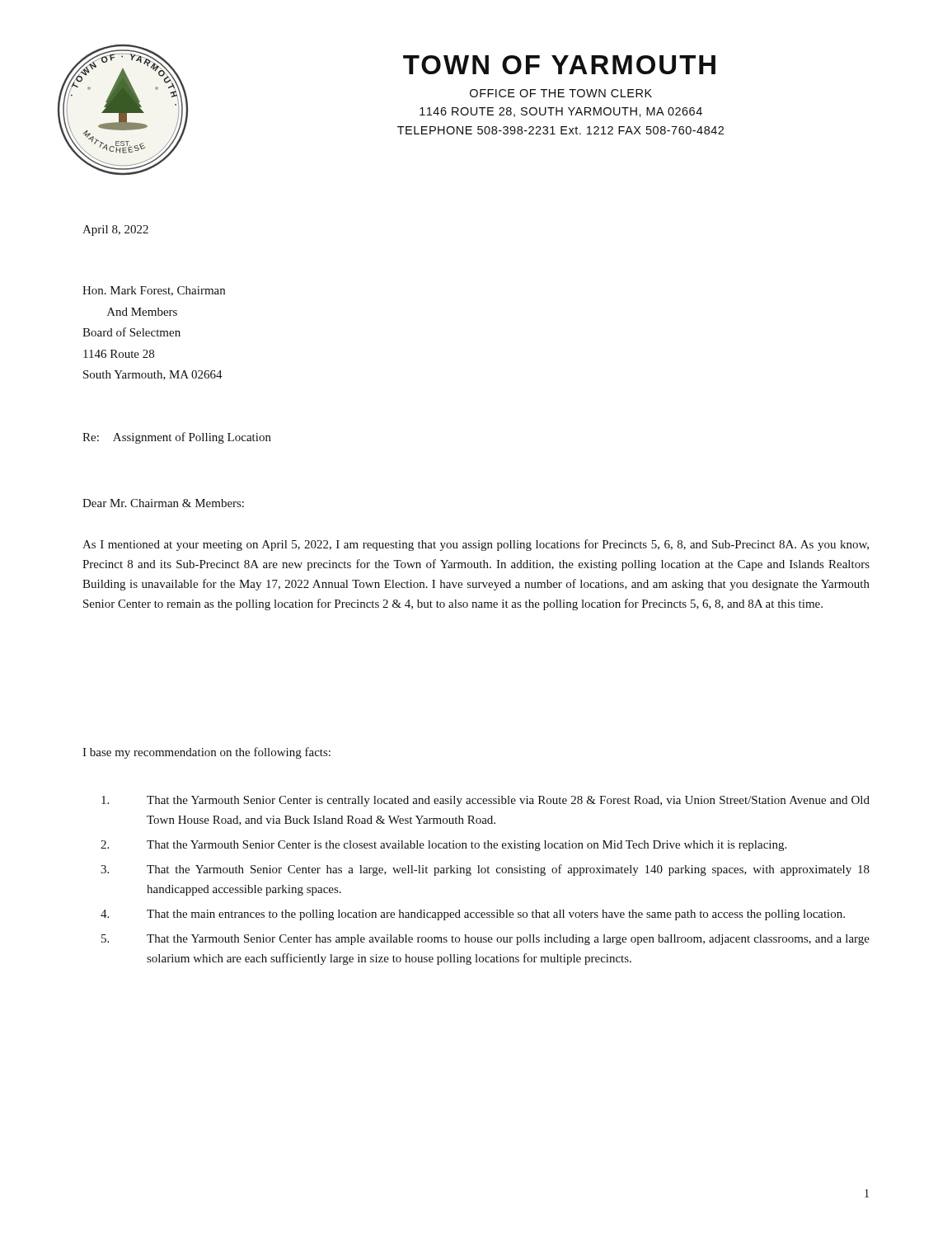Point to the block beginning "2. That the Yarmouth"
Image resolution: width=952 pixels, height=1237 pixels.
[476, 844]
